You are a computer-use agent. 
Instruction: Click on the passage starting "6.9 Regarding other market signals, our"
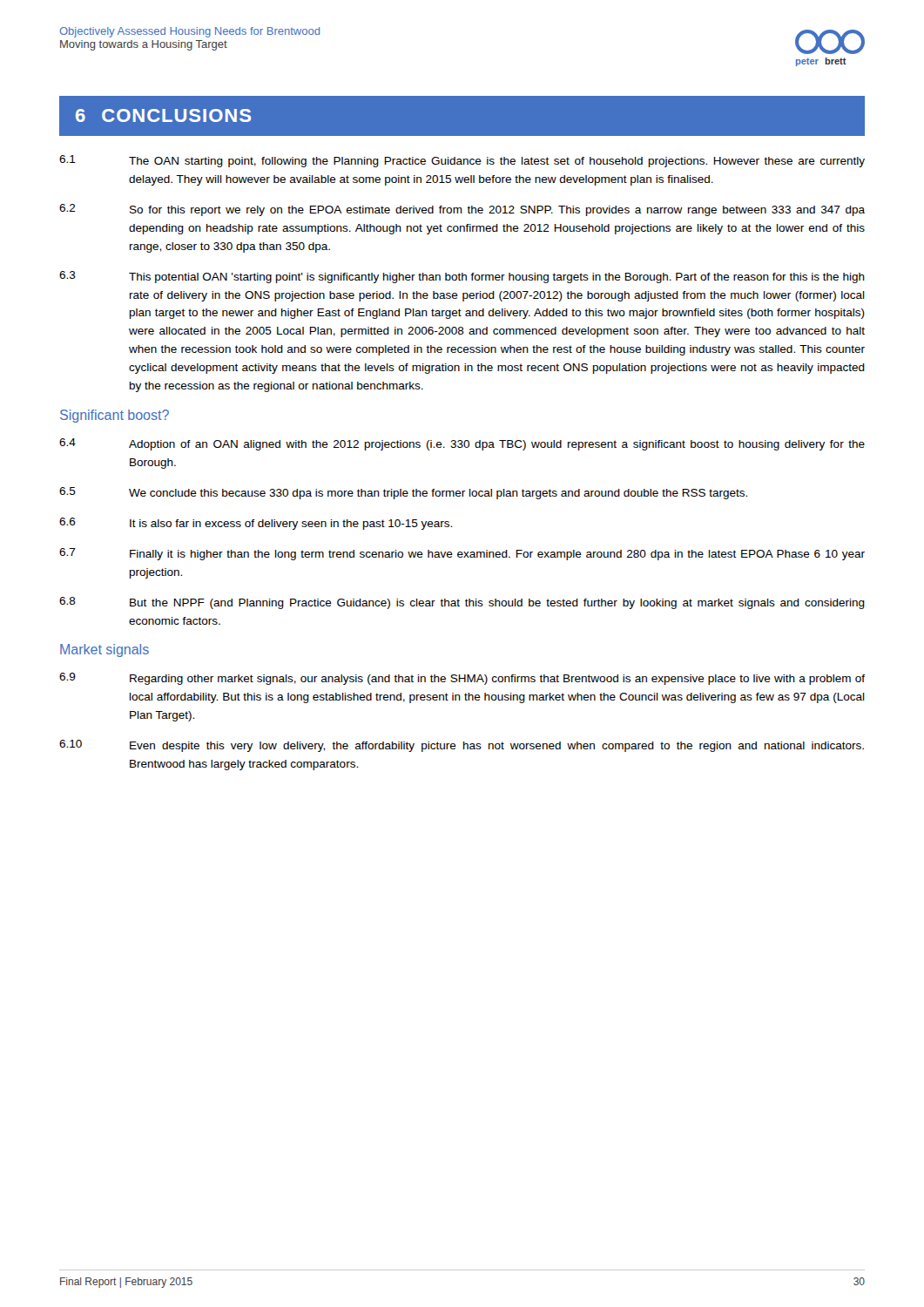coord(462,698)
